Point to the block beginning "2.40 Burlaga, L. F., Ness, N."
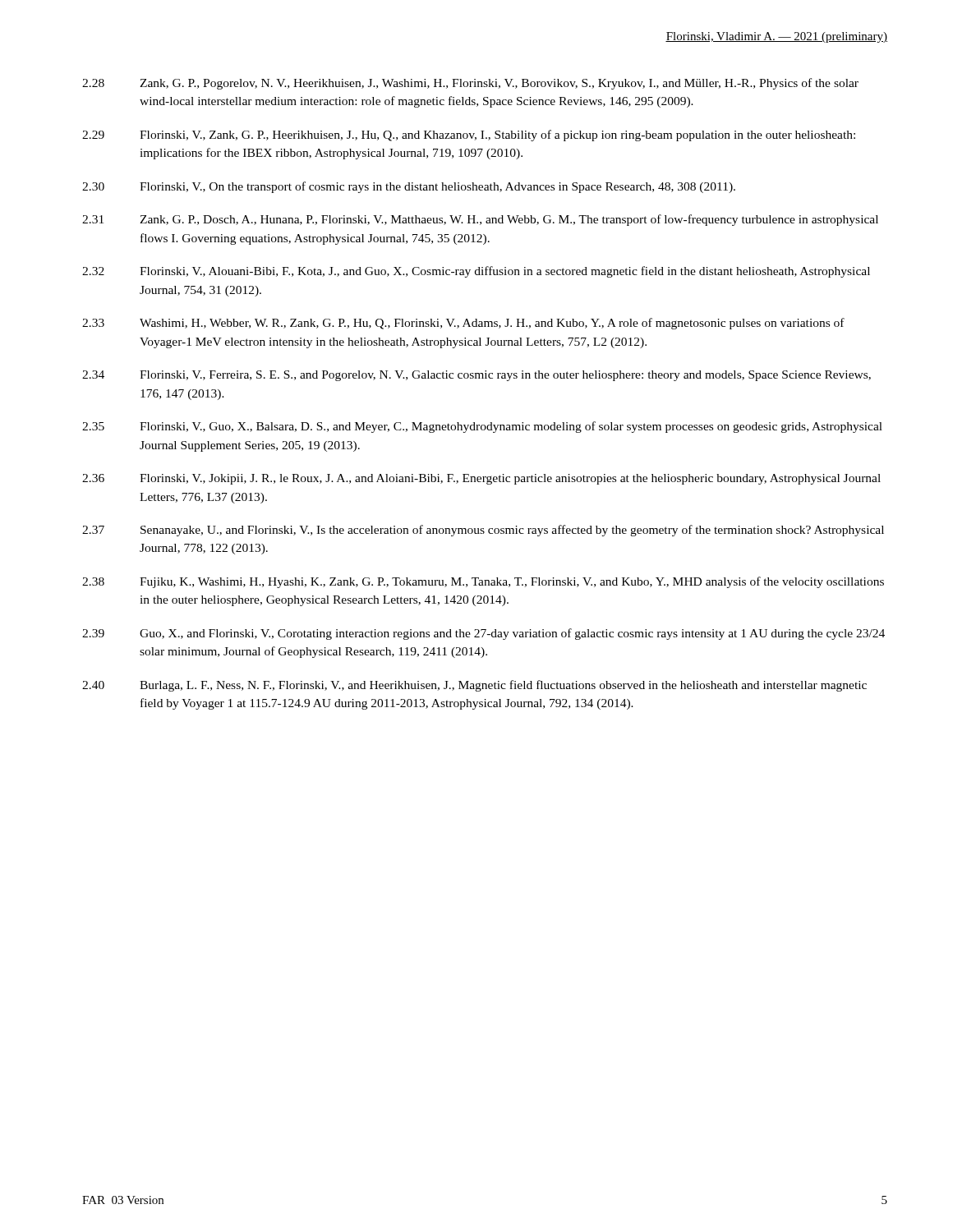The image size is (953, 1232). (485, 694)
